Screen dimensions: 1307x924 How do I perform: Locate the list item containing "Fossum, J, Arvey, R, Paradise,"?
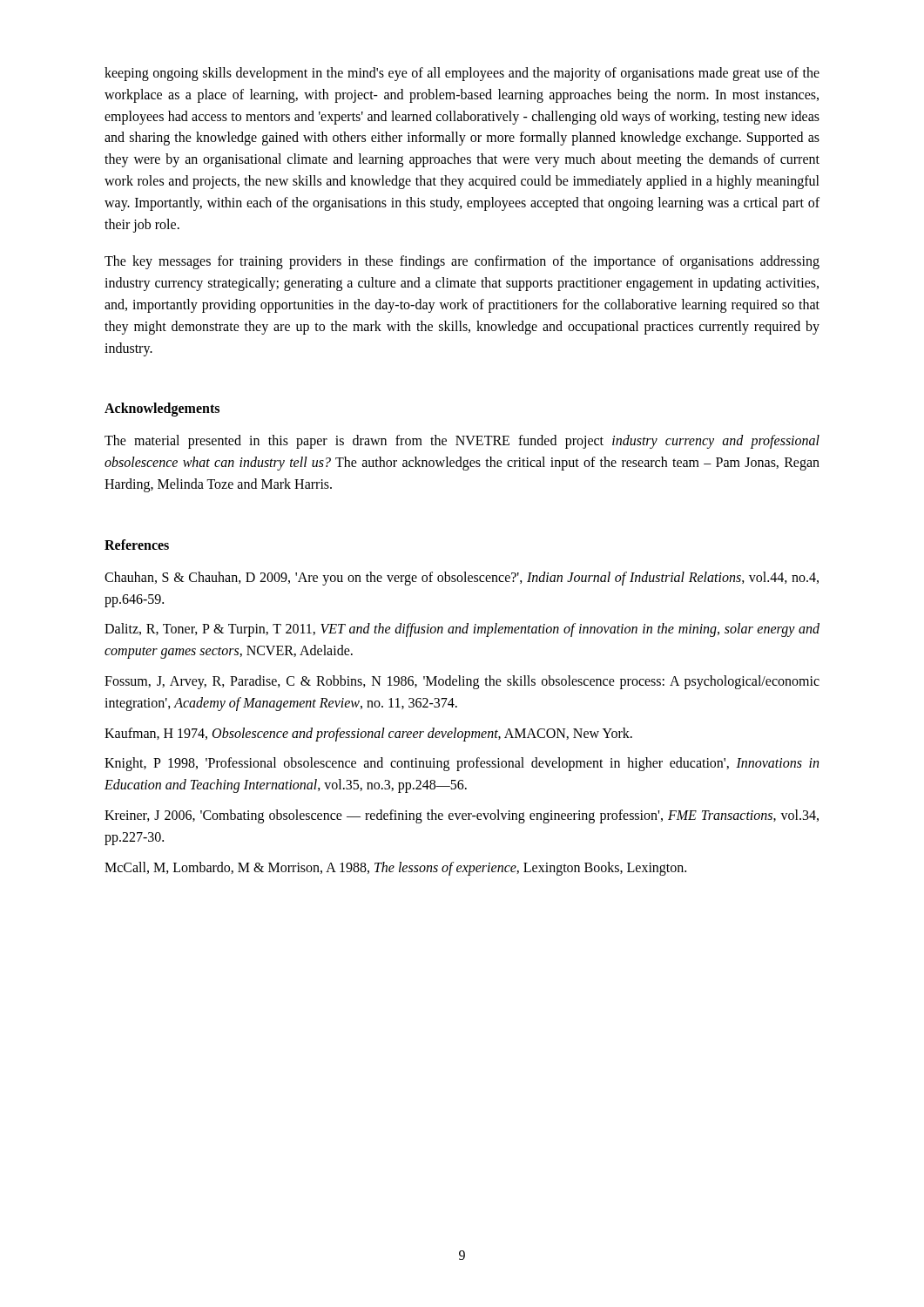tap(462, 692)
